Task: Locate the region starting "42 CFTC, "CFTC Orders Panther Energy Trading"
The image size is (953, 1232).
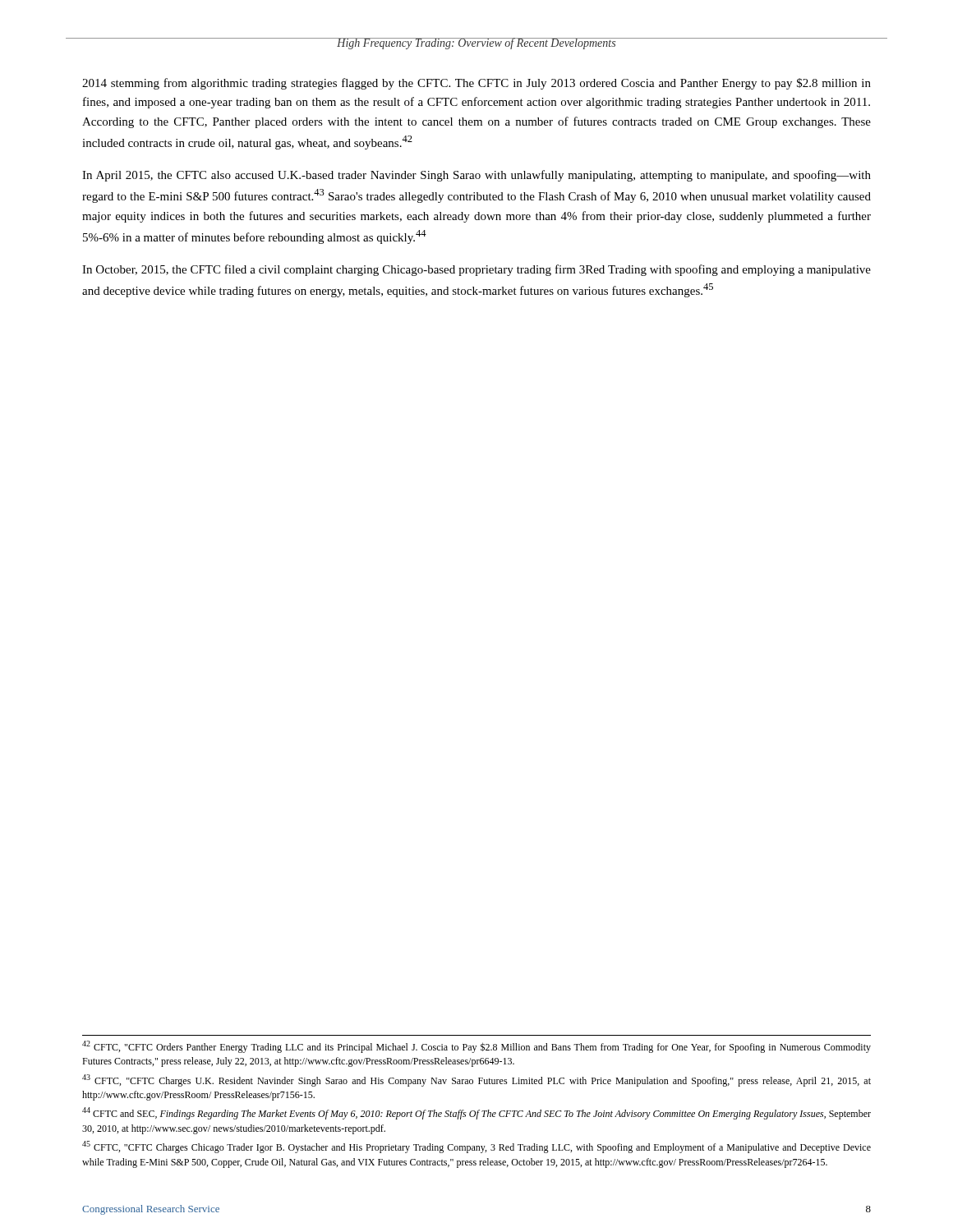Action: [476, 1054]
